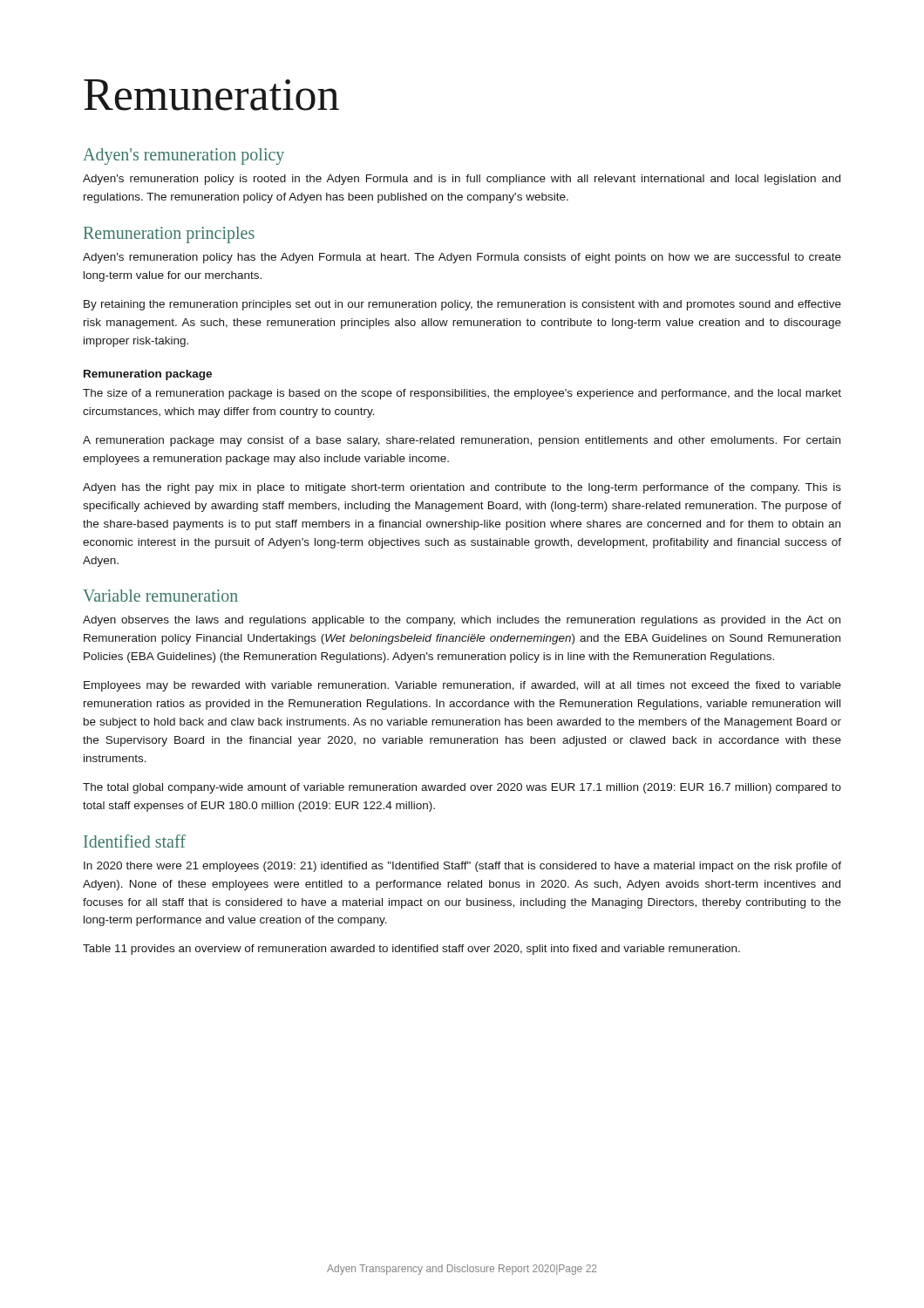Click on the text block with the text "Employees may be rewarded with variable remuneration."
Viewport: 924px width, 1308px height.
pos(462,722)
